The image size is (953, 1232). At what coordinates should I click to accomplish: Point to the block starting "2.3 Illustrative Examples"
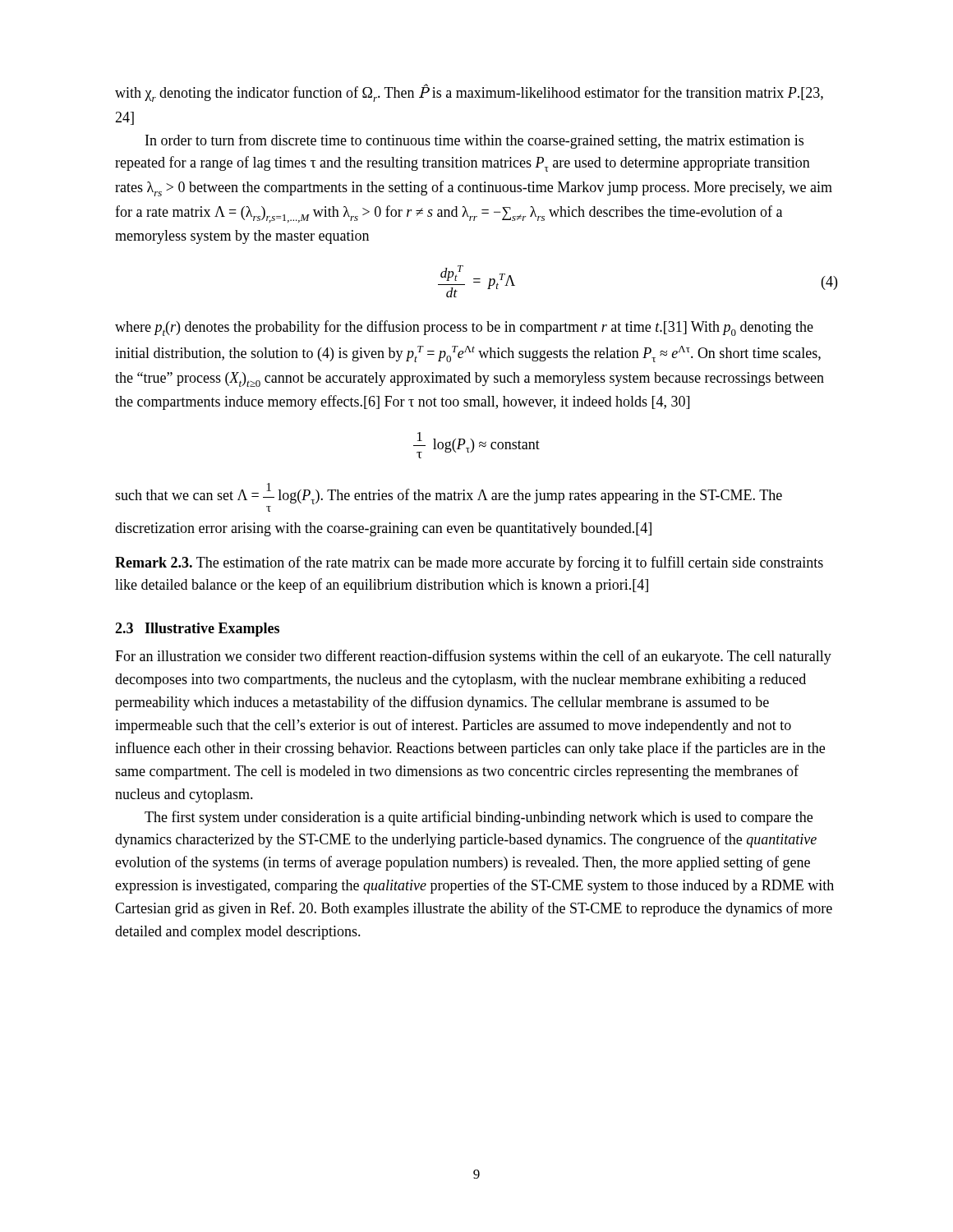coord(197,629)
